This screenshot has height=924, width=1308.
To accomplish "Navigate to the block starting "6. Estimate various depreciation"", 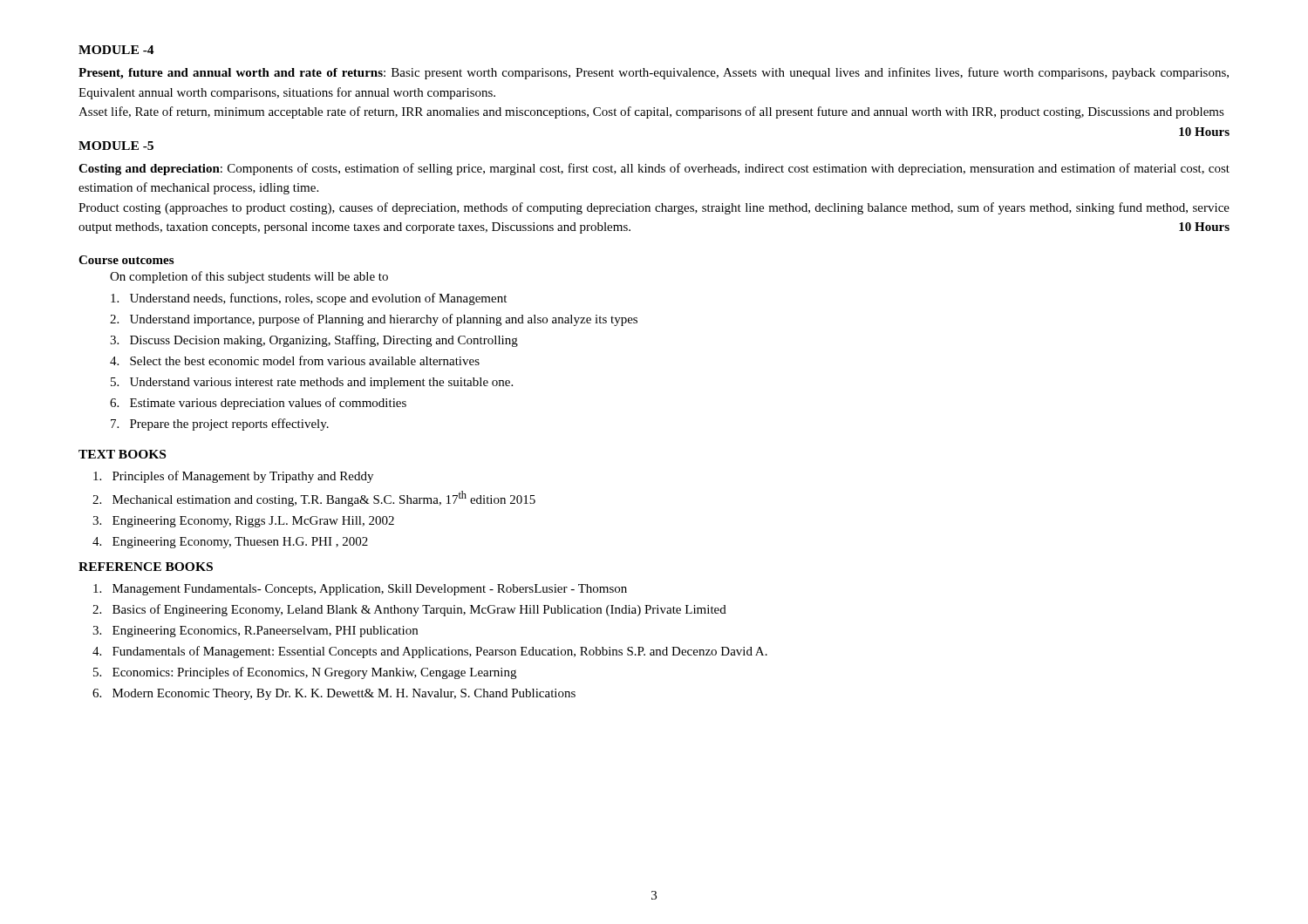I will click(269, 402).
